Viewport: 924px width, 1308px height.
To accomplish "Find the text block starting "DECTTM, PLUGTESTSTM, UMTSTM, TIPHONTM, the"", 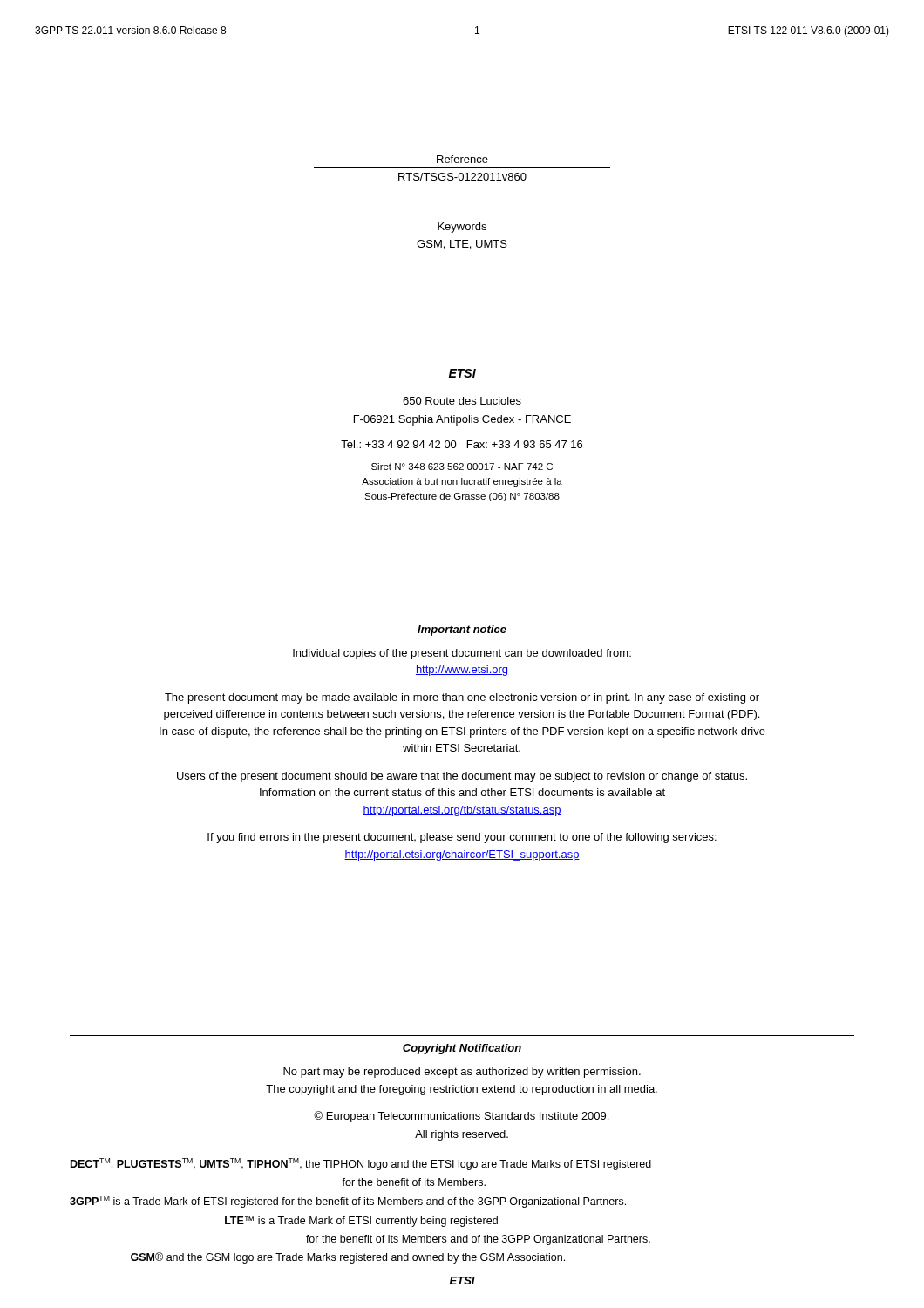I will point(361,1210).
